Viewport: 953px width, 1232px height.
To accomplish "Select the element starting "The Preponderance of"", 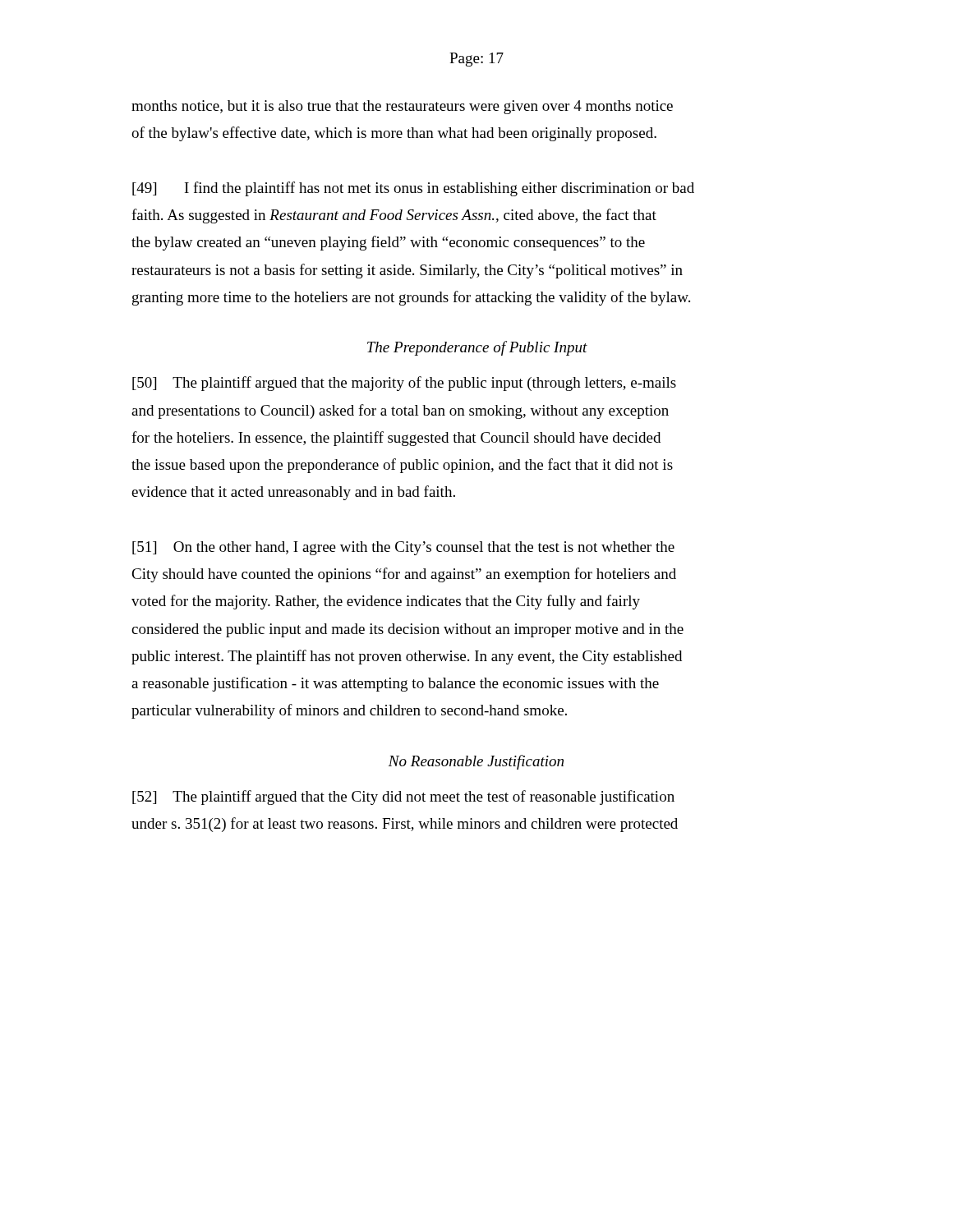I will (476, 347).
